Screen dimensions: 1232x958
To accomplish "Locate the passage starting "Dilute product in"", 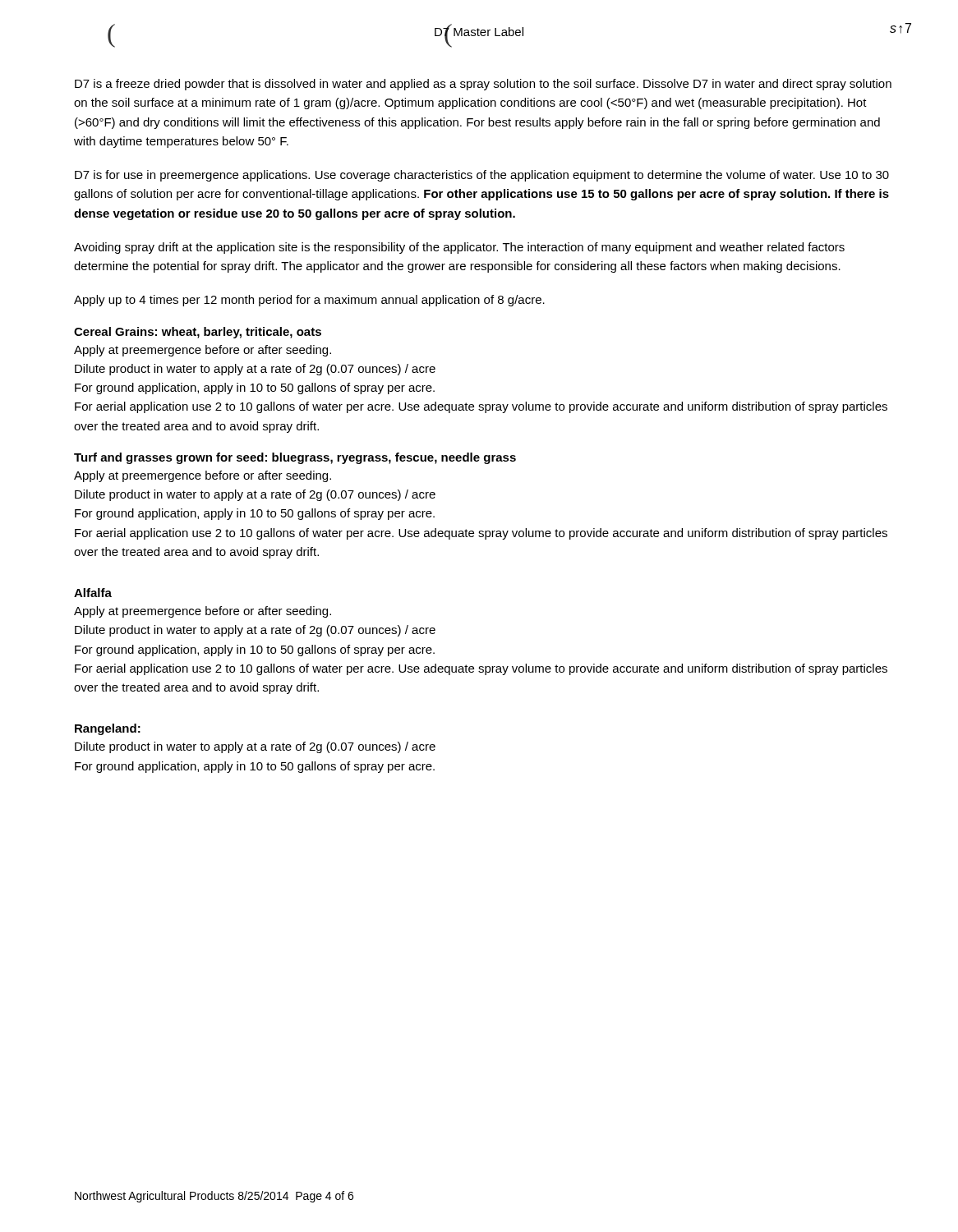I will pyautogui.click(x=255, y=756).
